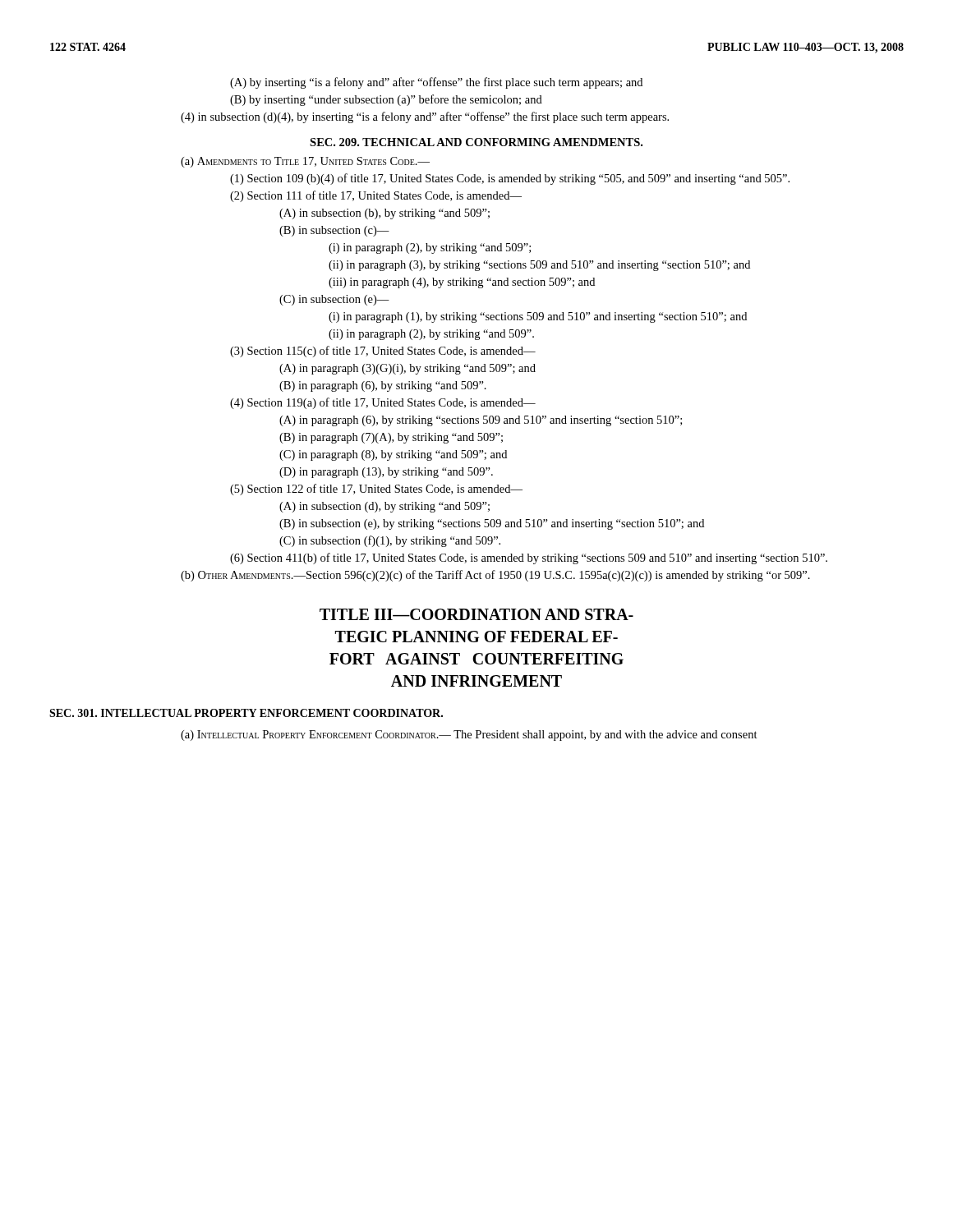Screen dimensions: 1232x953
Task: Click on the text block with the text "(i) in paragraph (2), by"
Action: 430,248
